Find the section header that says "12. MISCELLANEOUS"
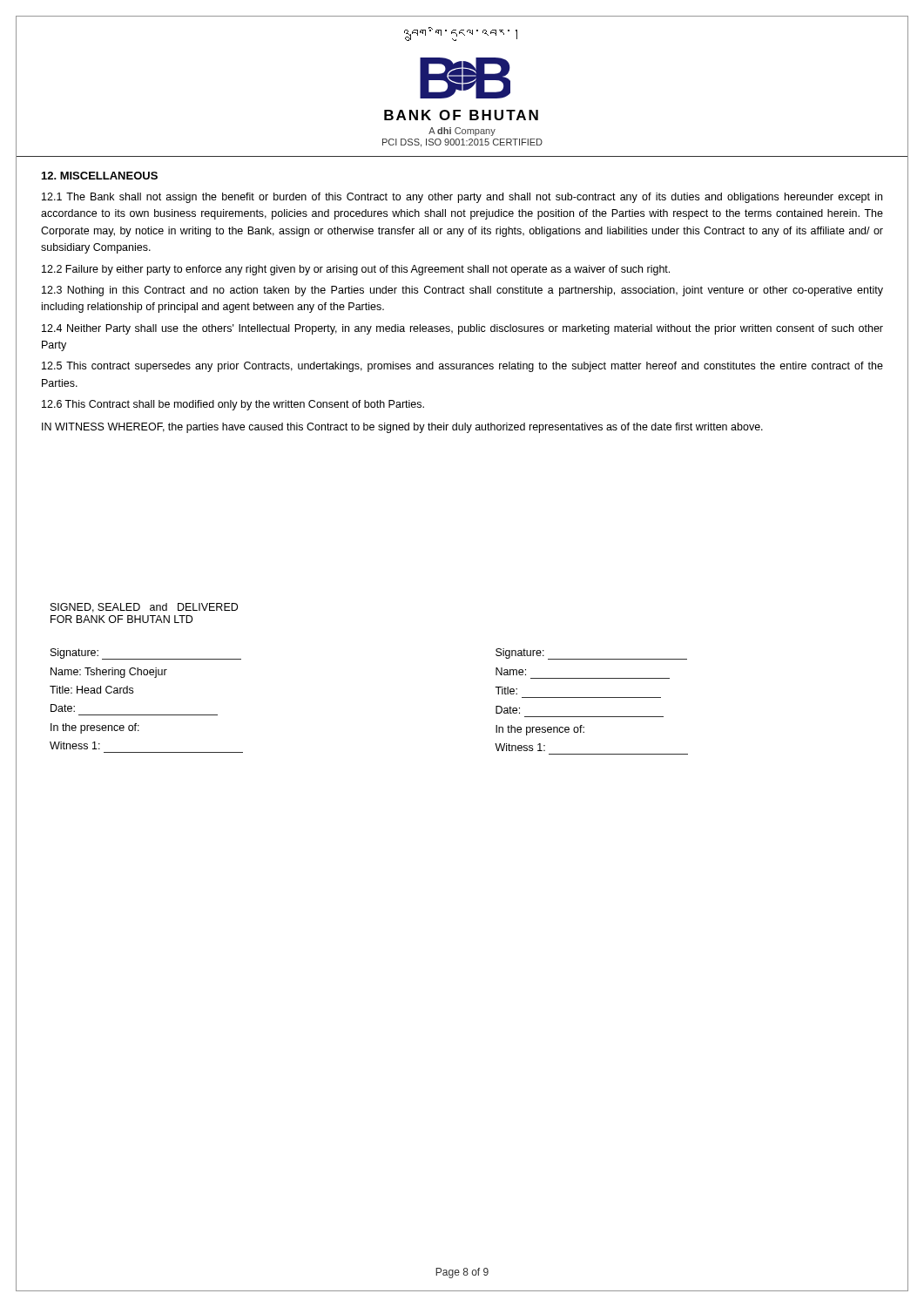 [99, 176]
